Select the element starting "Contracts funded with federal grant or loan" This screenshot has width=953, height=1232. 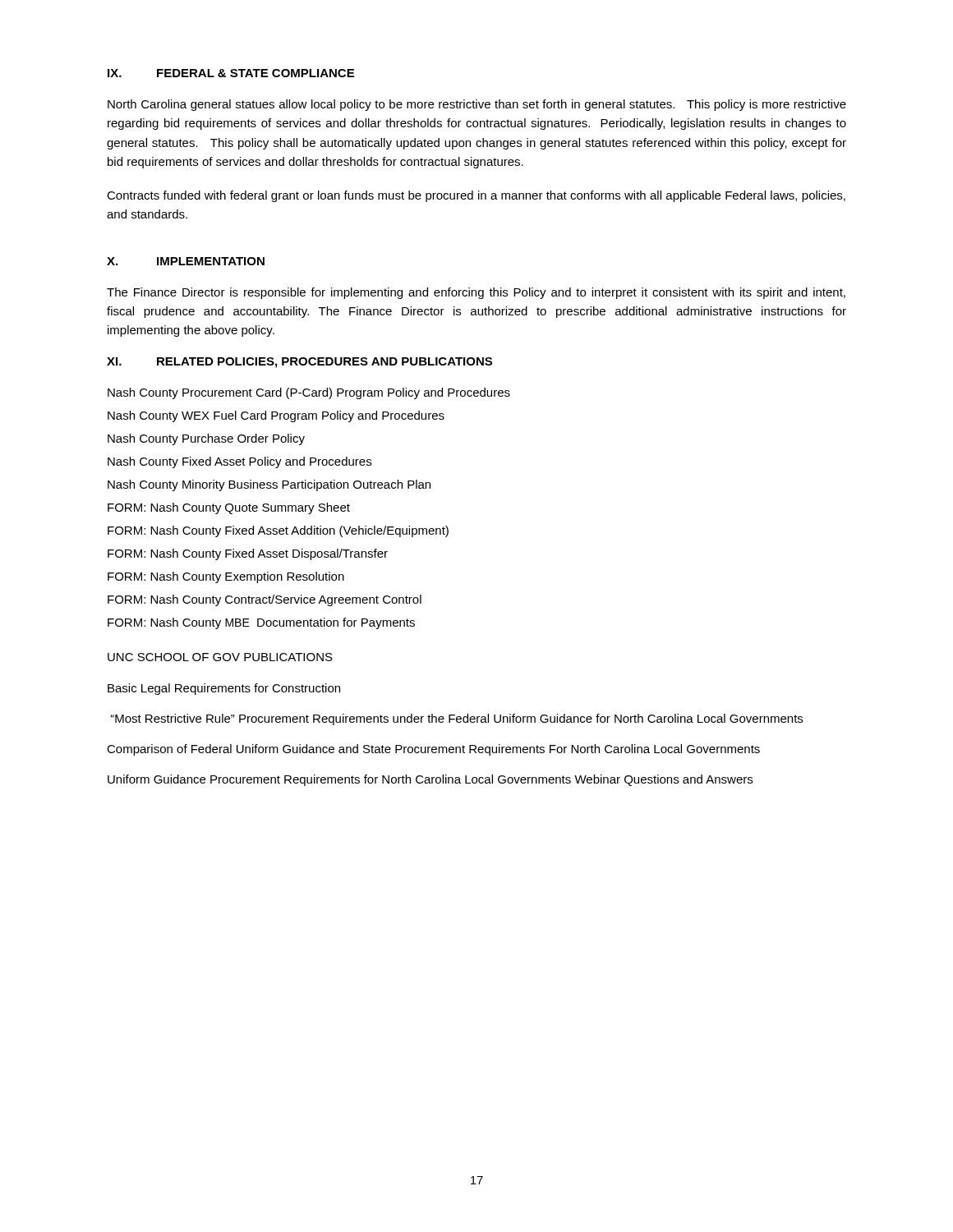pyautogui.click(x=476, y=205)
